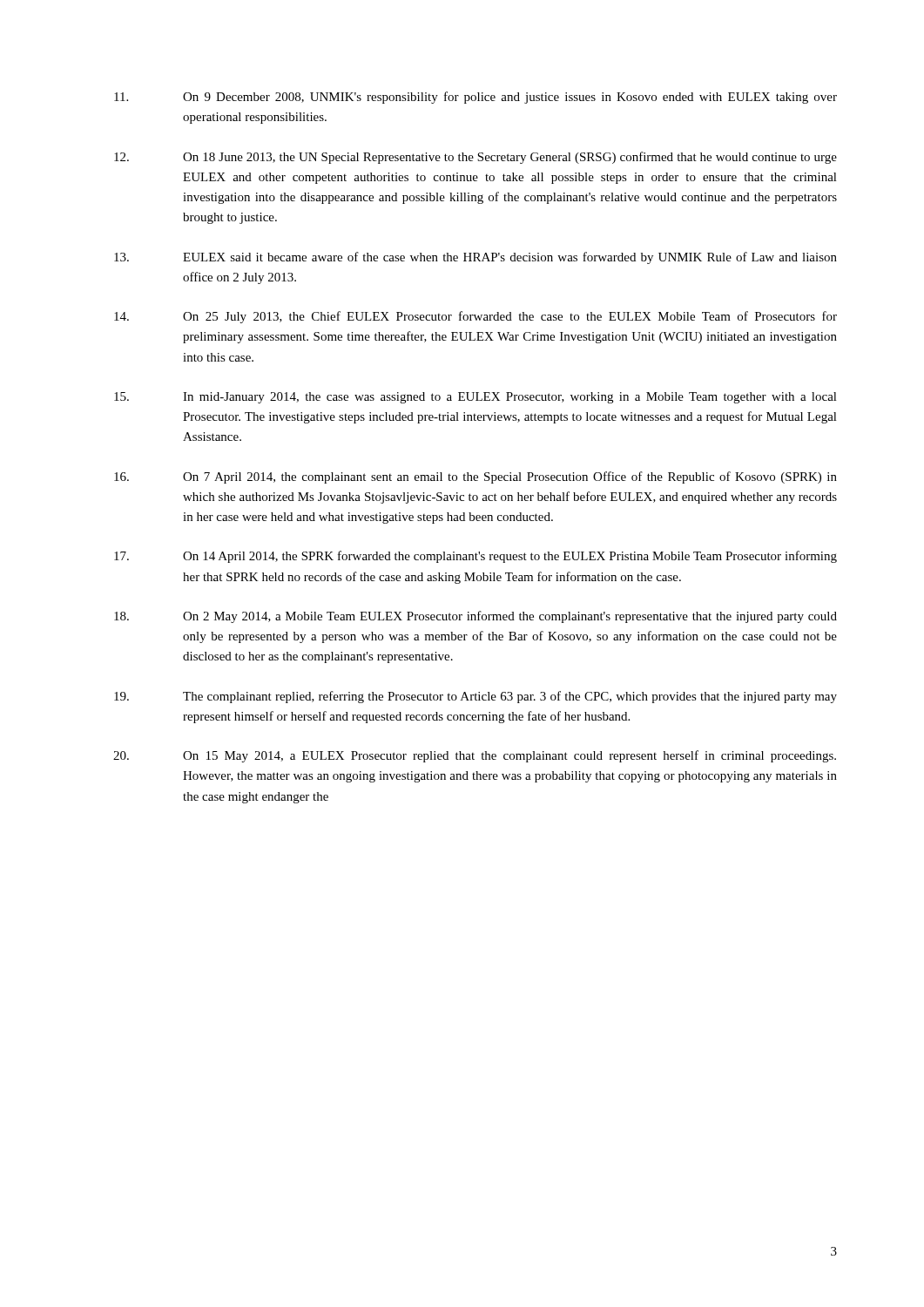Point to the passage starting "15. In mid-January 2014, the"

point(475,417)
